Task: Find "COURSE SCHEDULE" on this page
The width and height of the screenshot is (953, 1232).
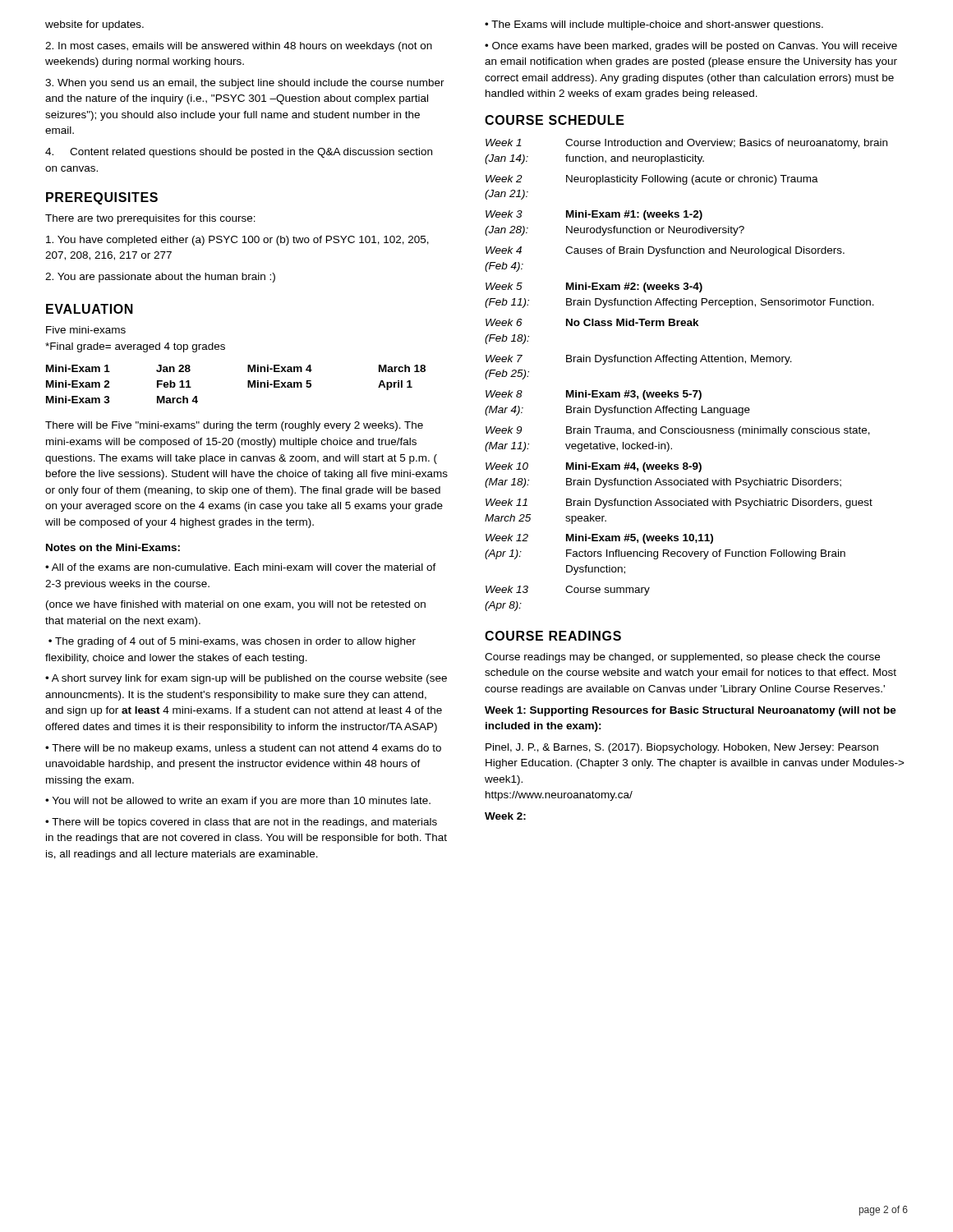Action: 555,120
